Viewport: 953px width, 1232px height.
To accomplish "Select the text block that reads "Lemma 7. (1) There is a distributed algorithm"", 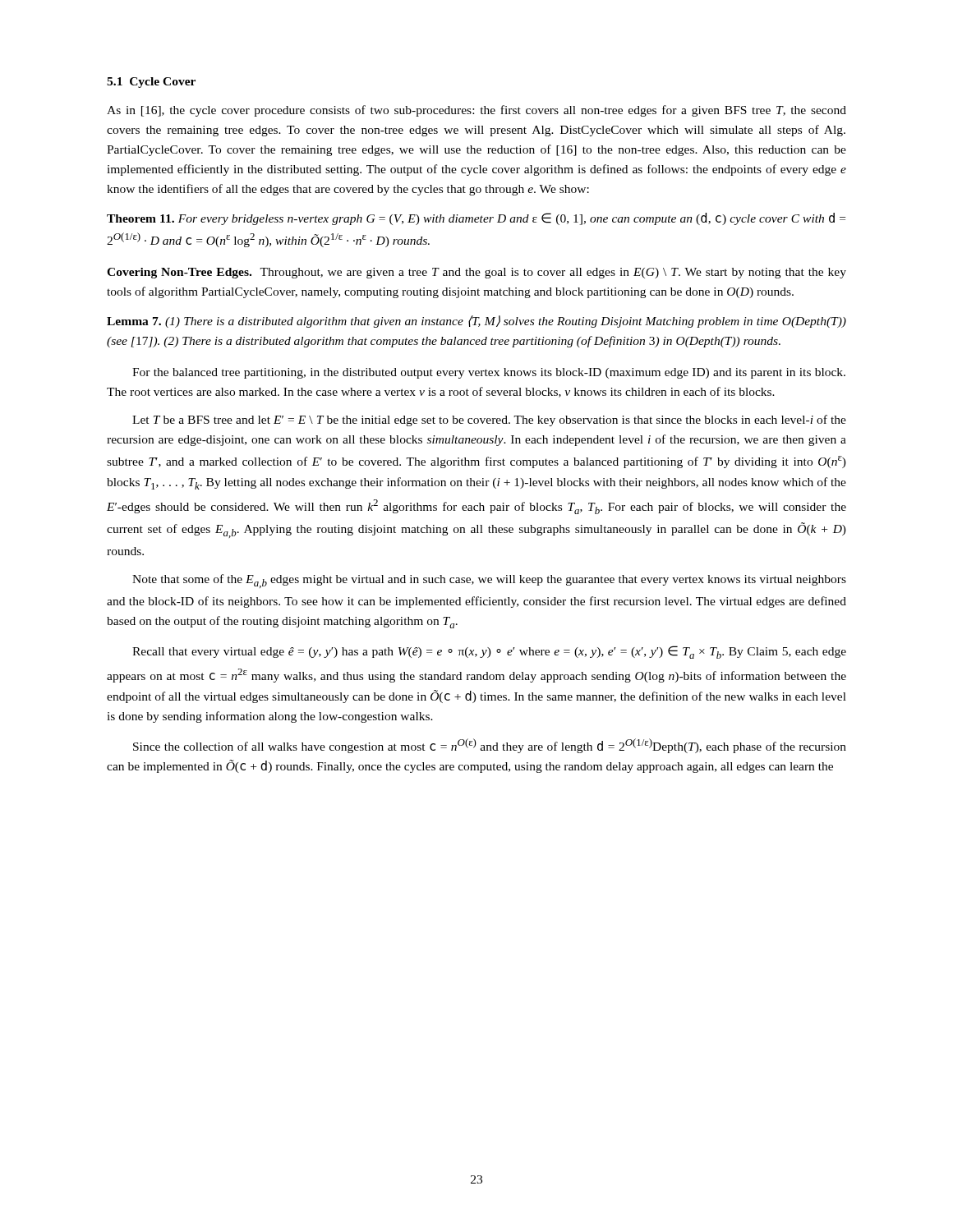I will (476, 331).
